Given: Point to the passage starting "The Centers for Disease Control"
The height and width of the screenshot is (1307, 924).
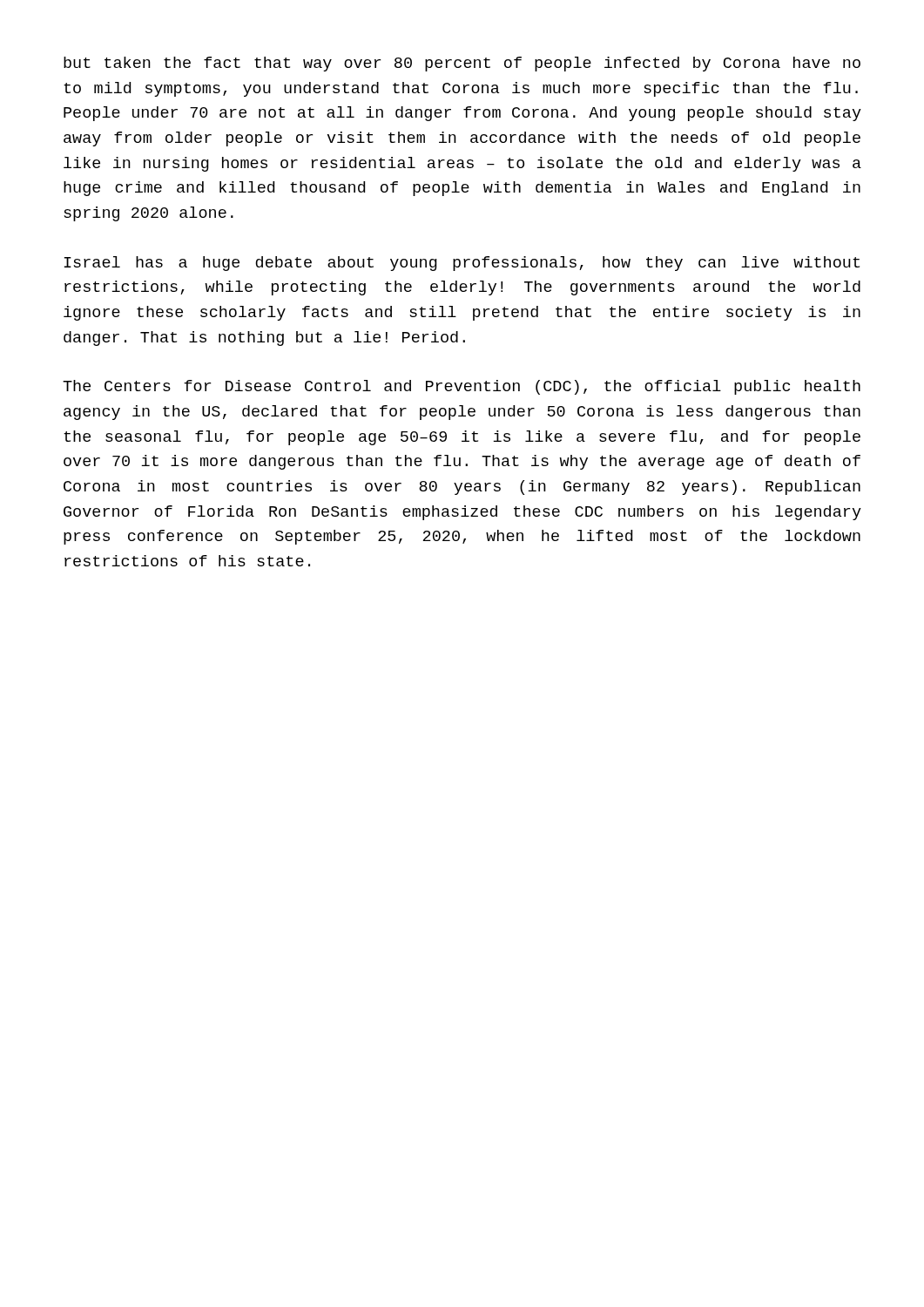Looking at the screenshot, I should [462, 475].
